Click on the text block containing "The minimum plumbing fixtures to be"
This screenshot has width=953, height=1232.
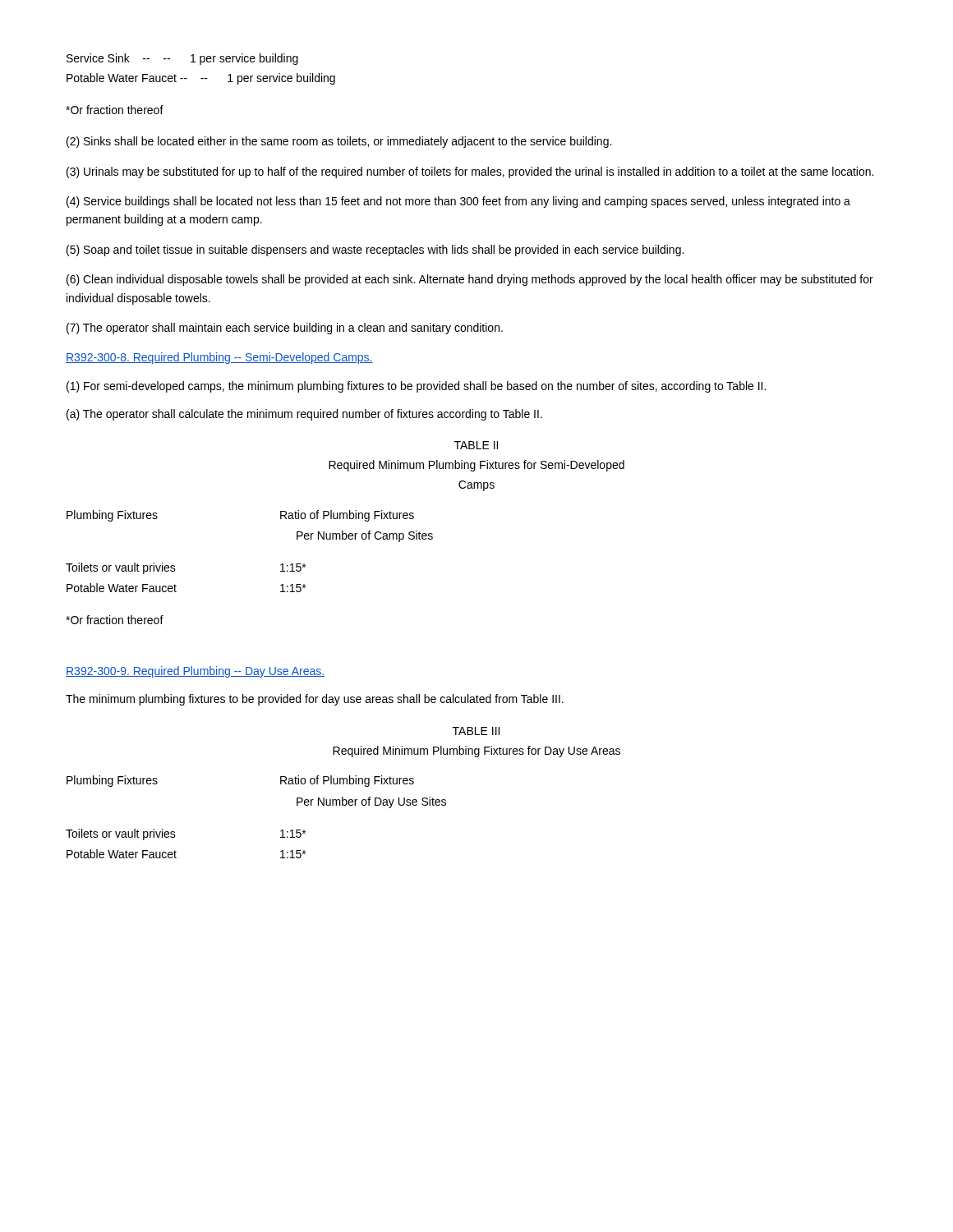[x=315, y=699]
